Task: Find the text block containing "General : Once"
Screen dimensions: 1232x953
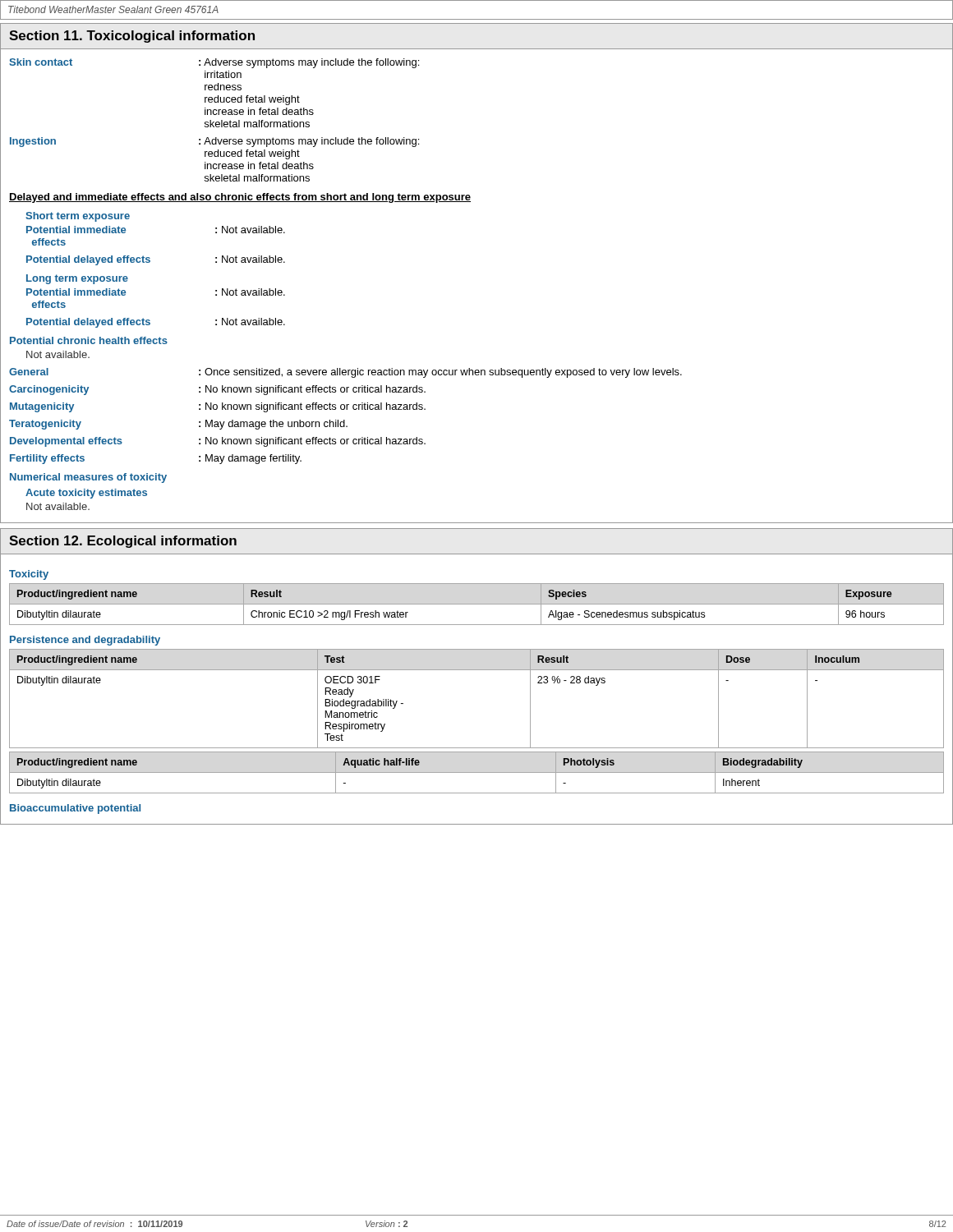Action: coord(476,372)
